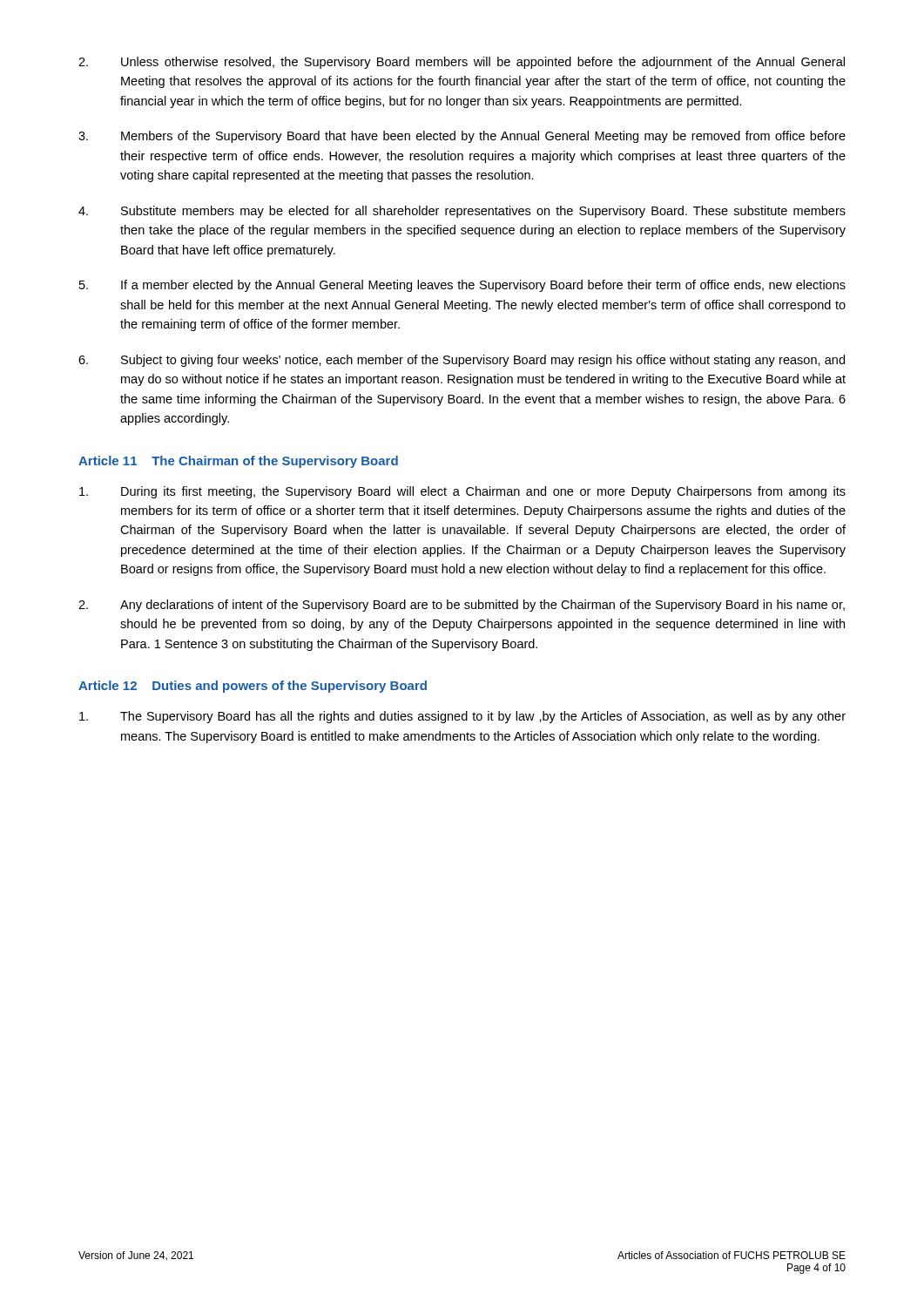Navigate to the text starting "The Supervisory Board has all the rights"
This screenshot has width=924, height=1307.
tap(462, 726)
